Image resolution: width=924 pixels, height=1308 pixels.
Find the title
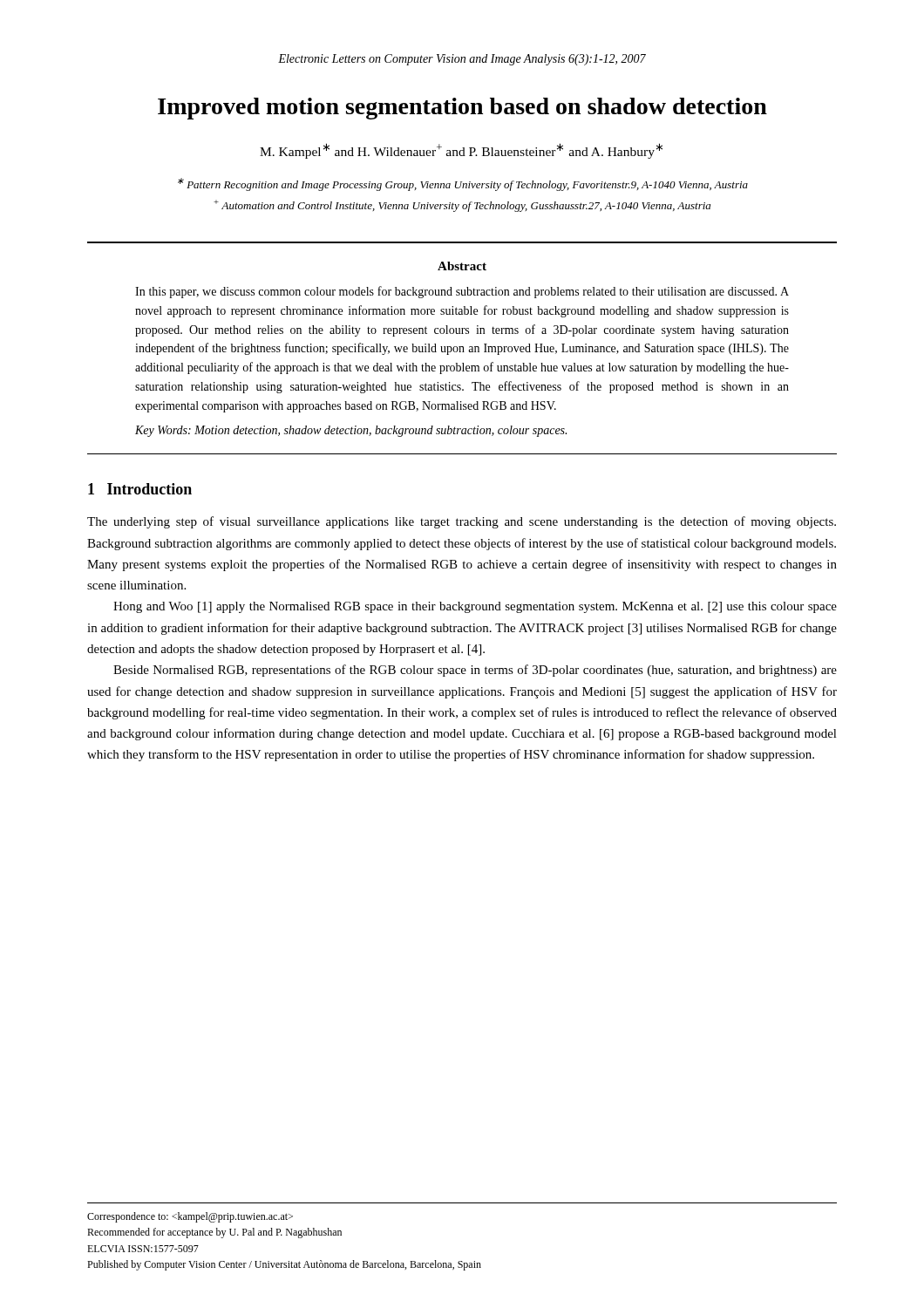point(462,106)
